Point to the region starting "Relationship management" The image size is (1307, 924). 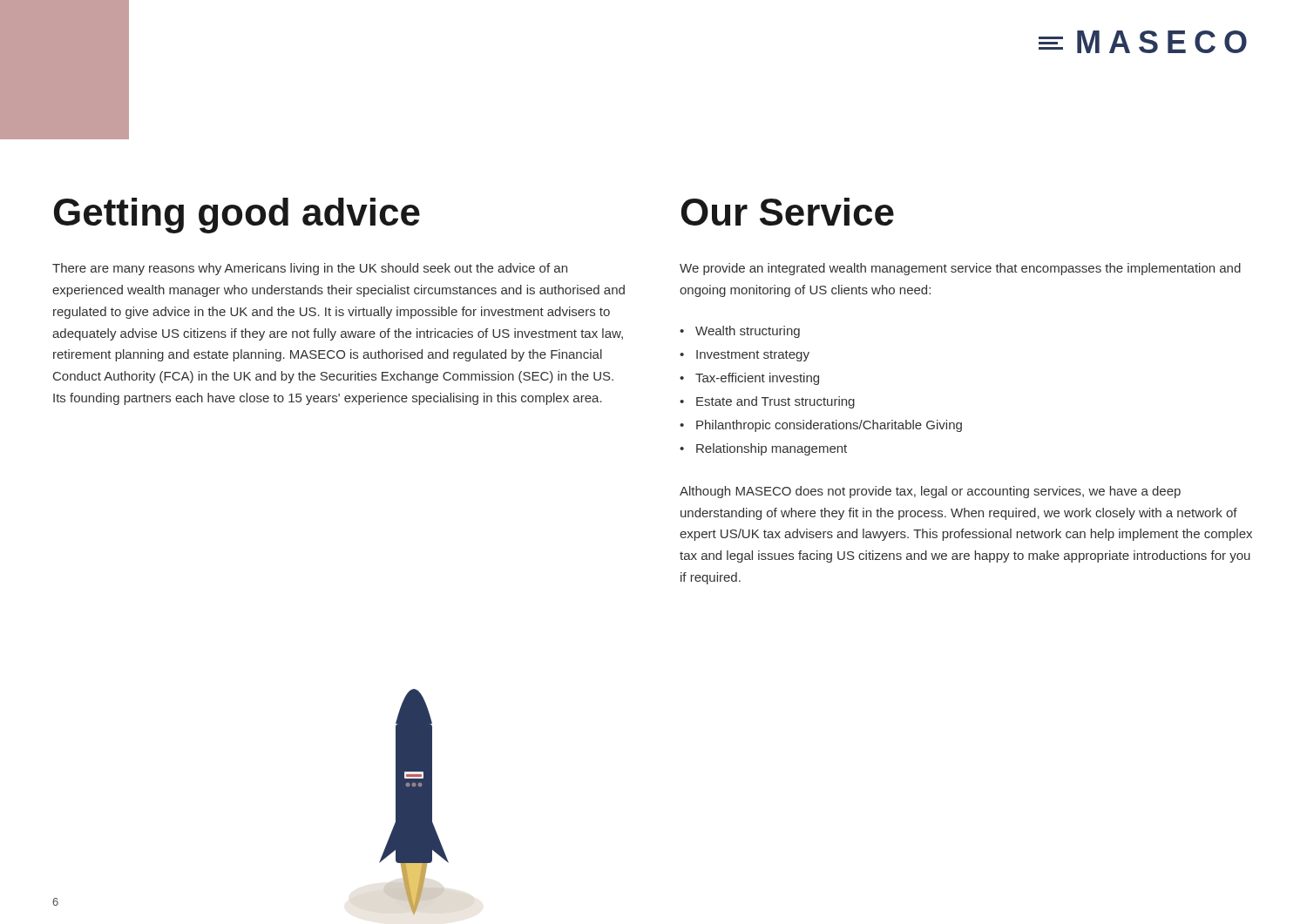point(771,448)
